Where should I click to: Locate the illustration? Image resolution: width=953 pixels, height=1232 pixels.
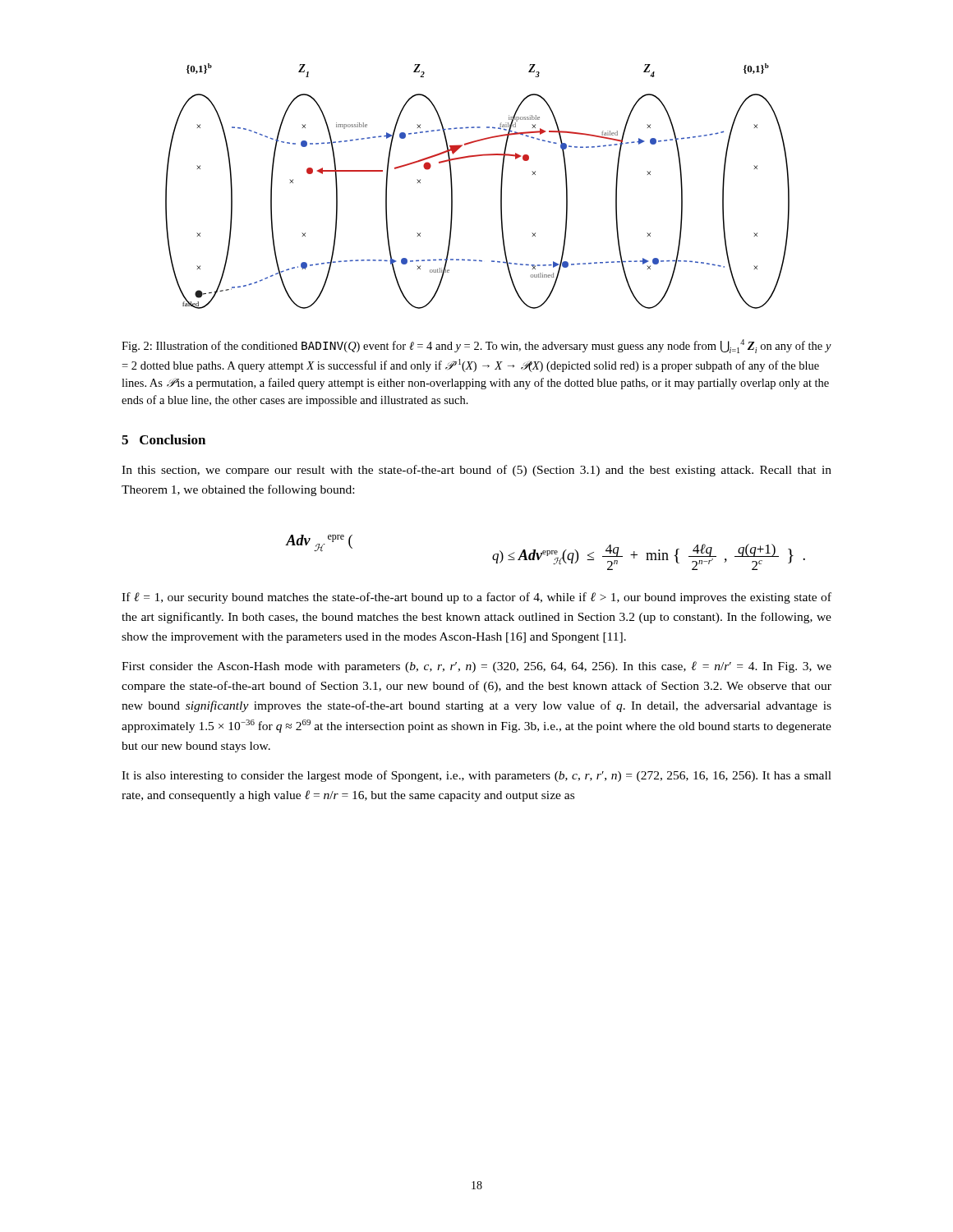tap(476, 191)
